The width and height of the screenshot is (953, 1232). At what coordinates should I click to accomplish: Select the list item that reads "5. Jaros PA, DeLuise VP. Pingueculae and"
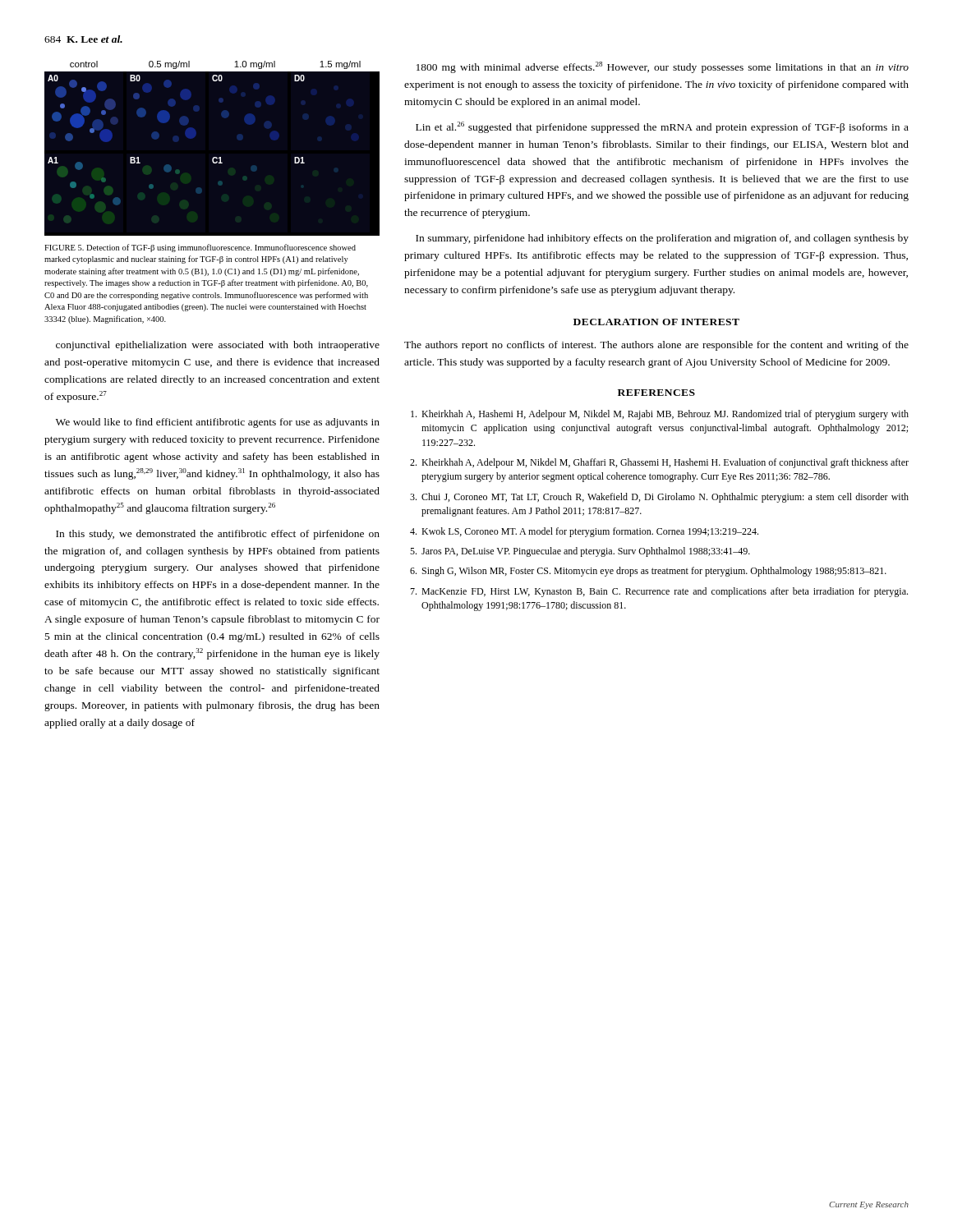click(656, 552)
